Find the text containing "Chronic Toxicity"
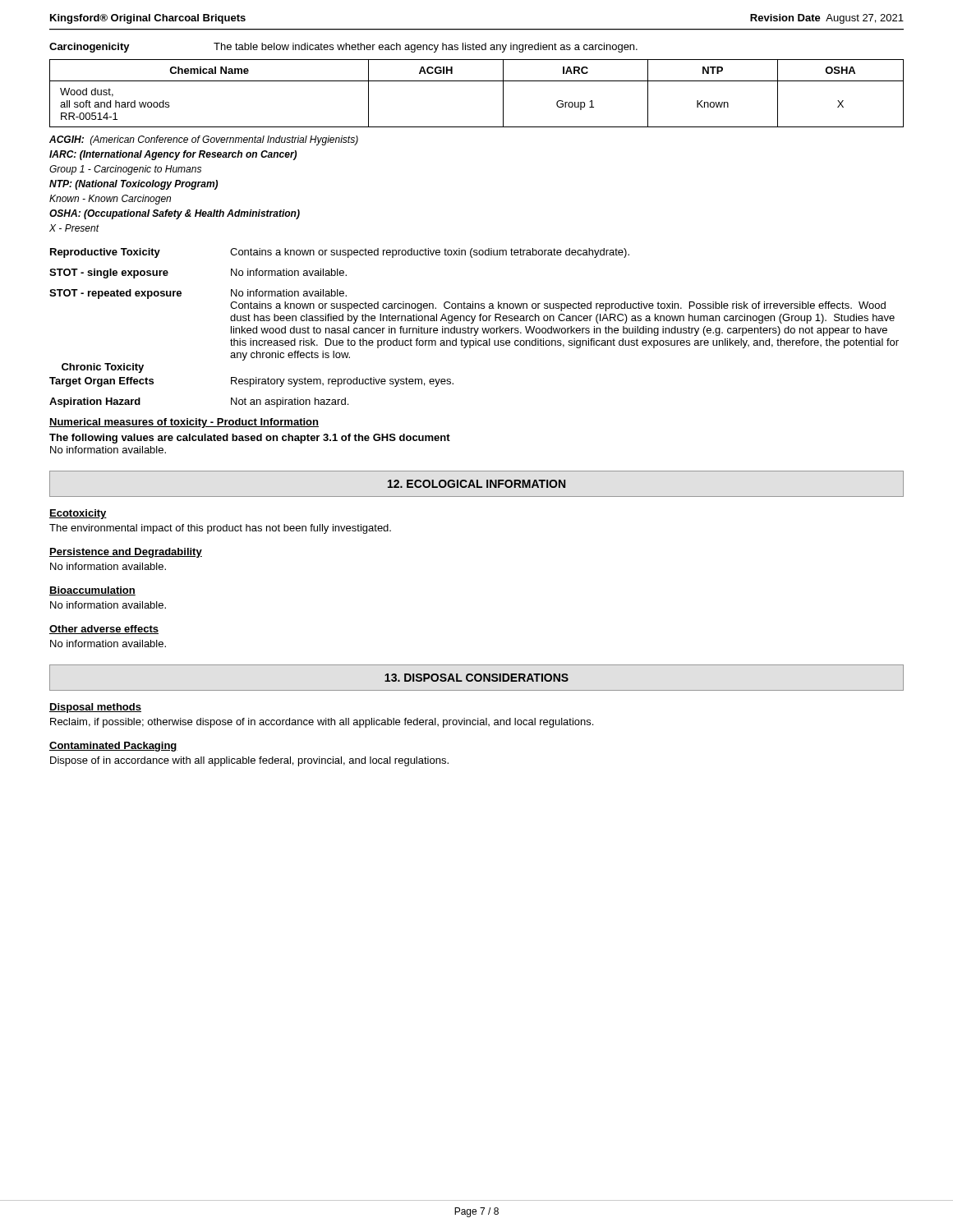 point(140,367)
